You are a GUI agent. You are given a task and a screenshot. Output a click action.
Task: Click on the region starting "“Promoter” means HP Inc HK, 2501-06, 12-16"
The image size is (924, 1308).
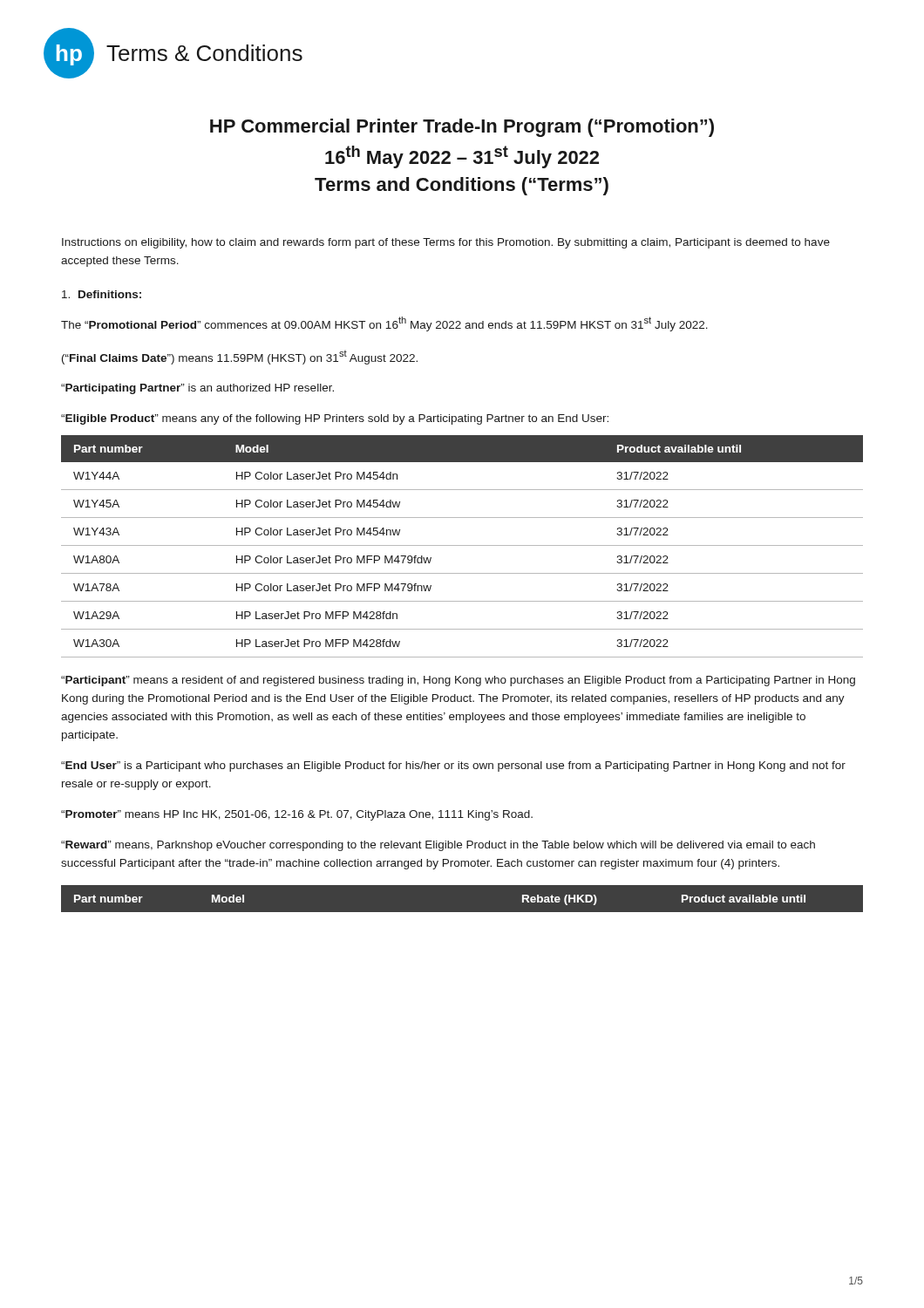point(297,814)
